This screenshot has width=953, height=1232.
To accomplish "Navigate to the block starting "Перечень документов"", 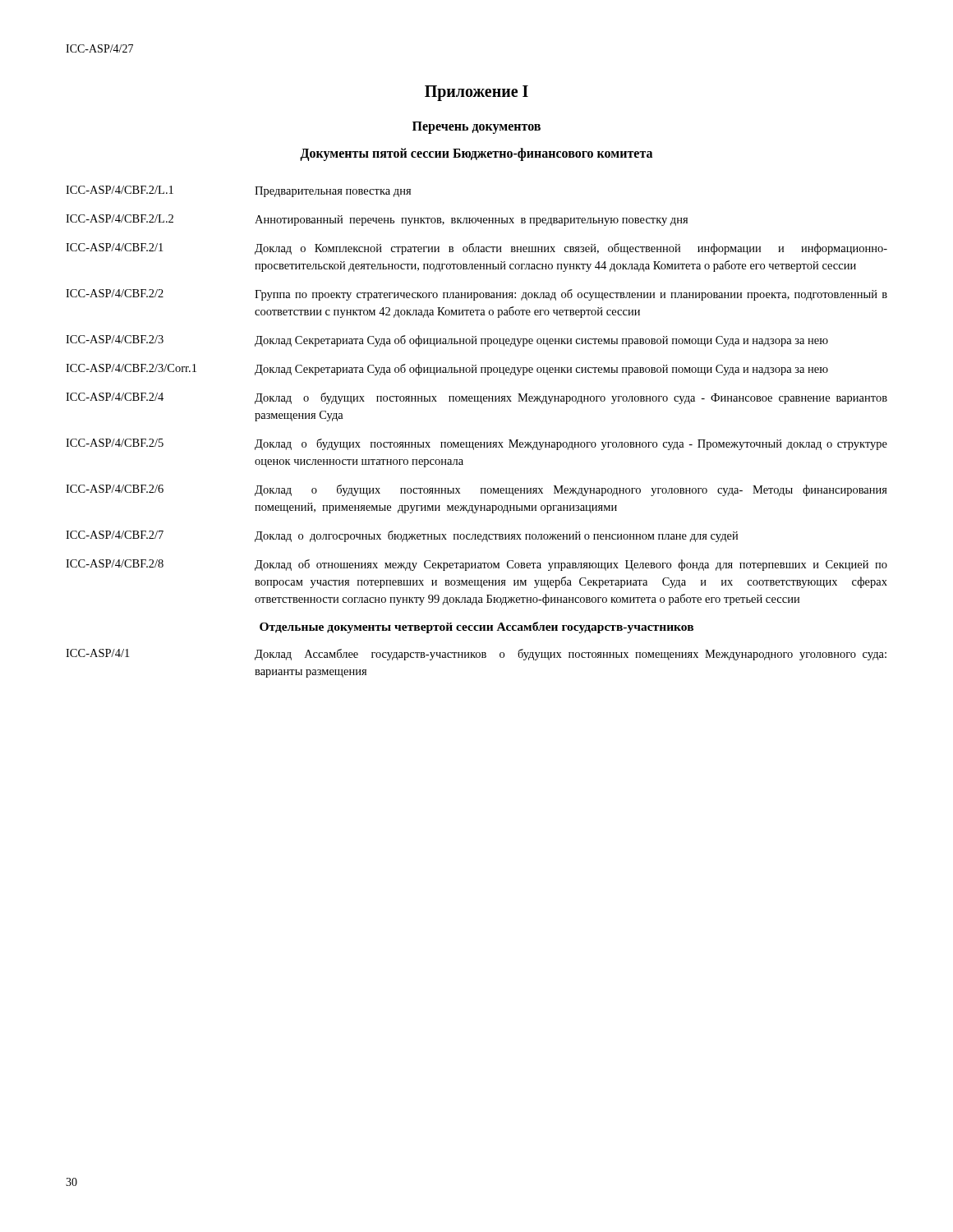I will [x=476, y=126].
